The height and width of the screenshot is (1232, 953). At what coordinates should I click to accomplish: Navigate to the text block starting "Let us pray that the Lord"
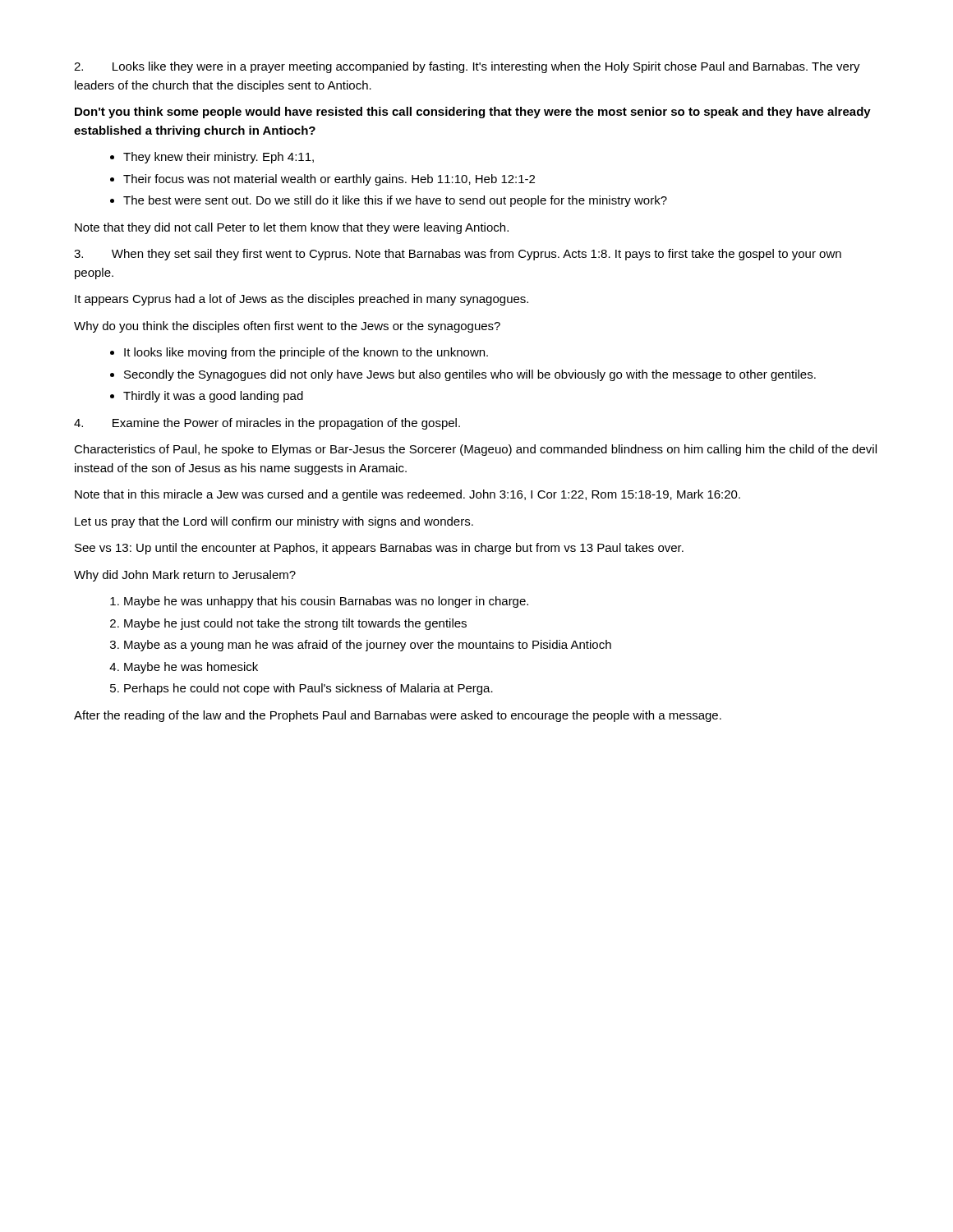click(x=274, y=521)
